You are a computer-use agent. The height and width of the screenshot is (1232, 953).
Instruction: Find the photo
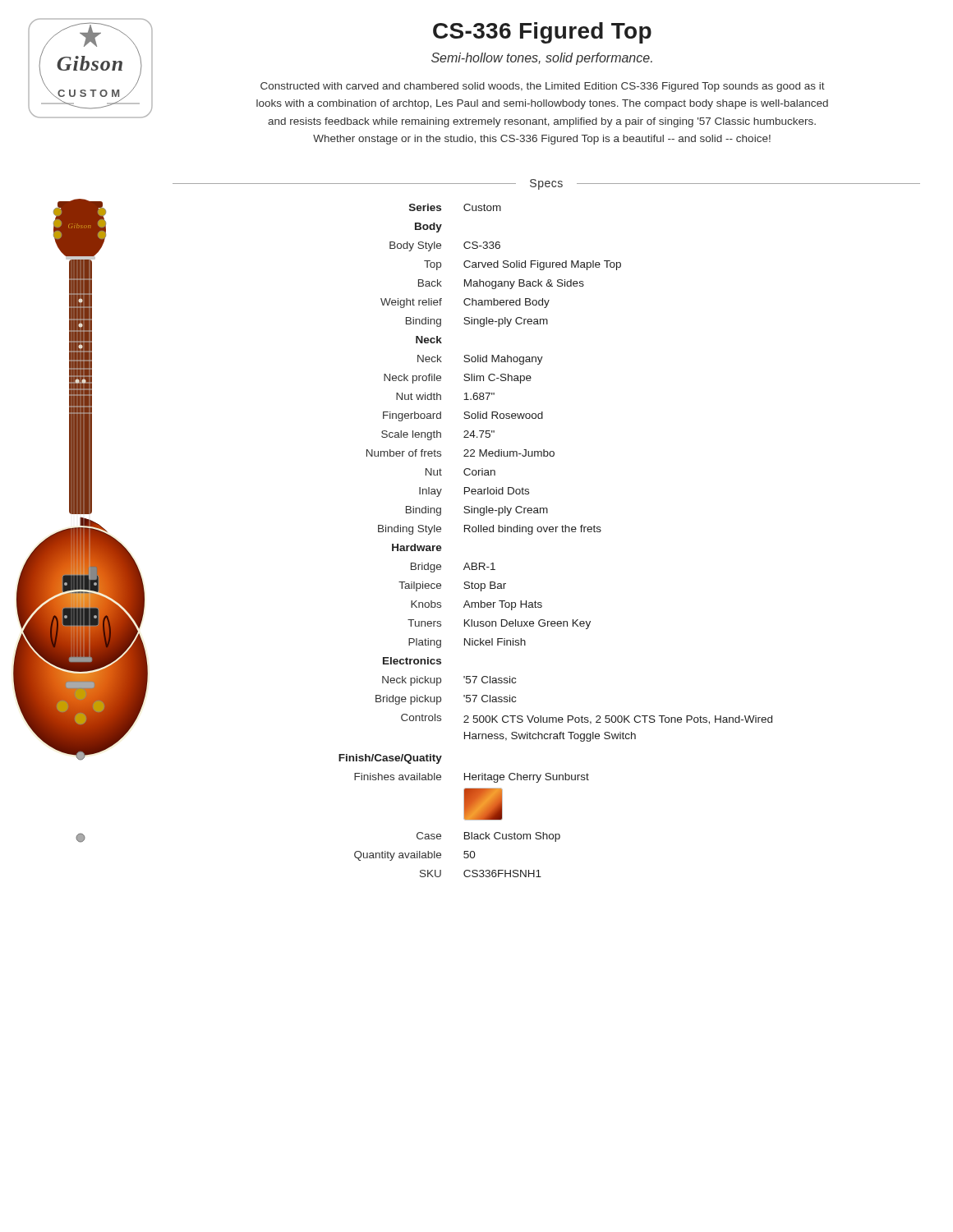87,534
